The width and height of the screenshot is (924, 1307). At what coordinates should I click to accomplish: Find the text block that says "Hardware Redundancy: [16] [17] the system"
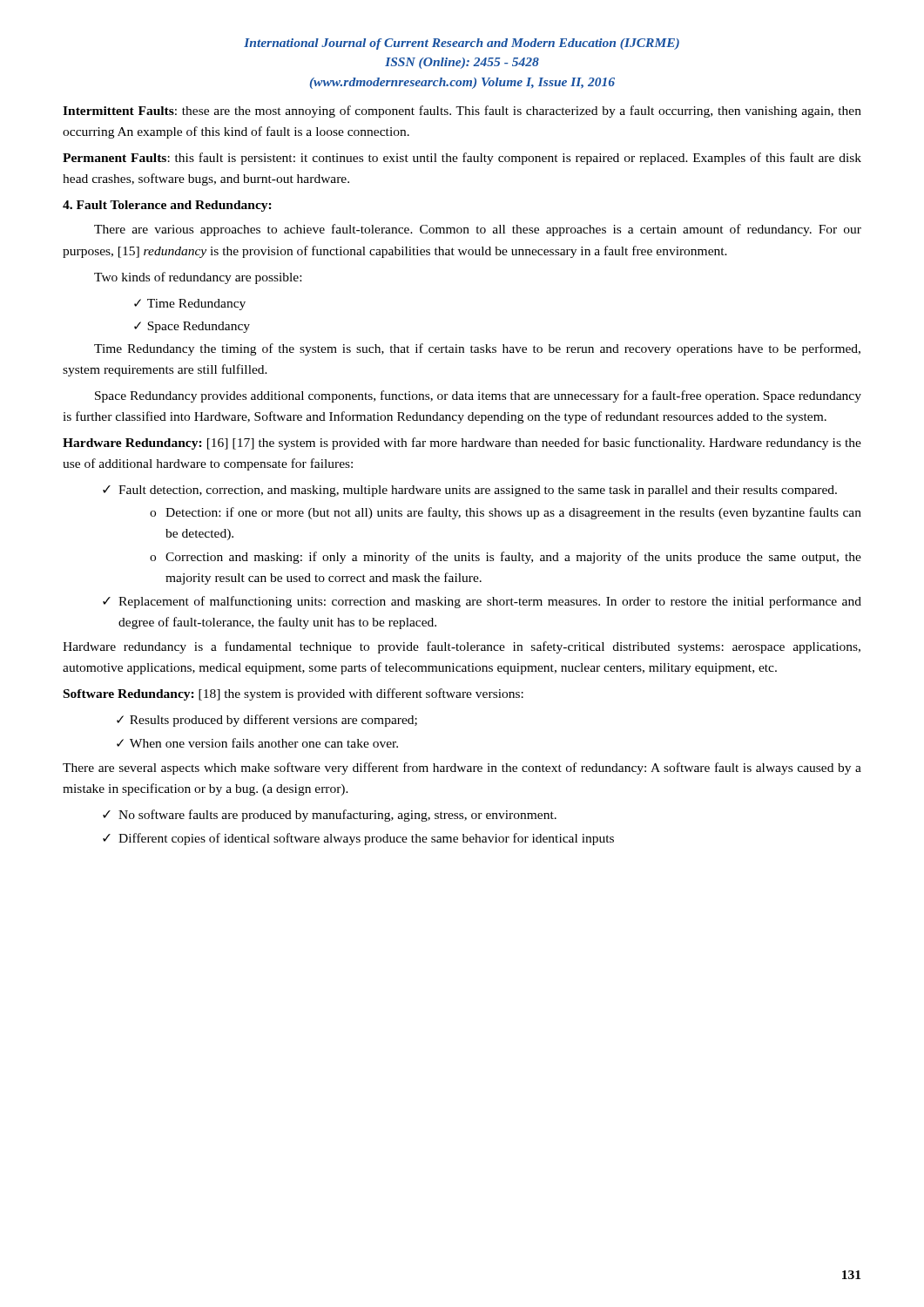462,453
